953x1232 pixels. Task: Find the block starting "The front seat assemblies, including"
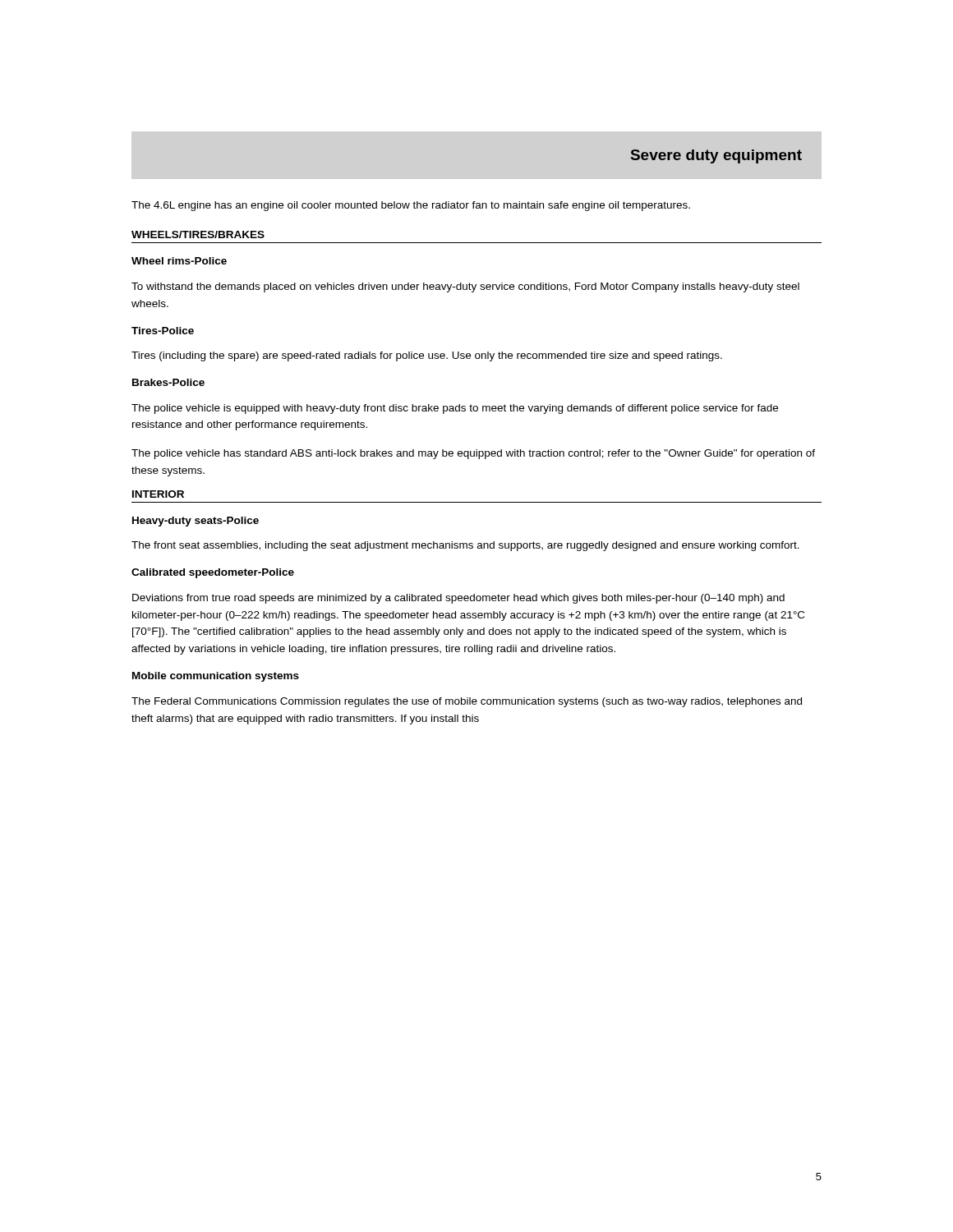pos(476,546)
